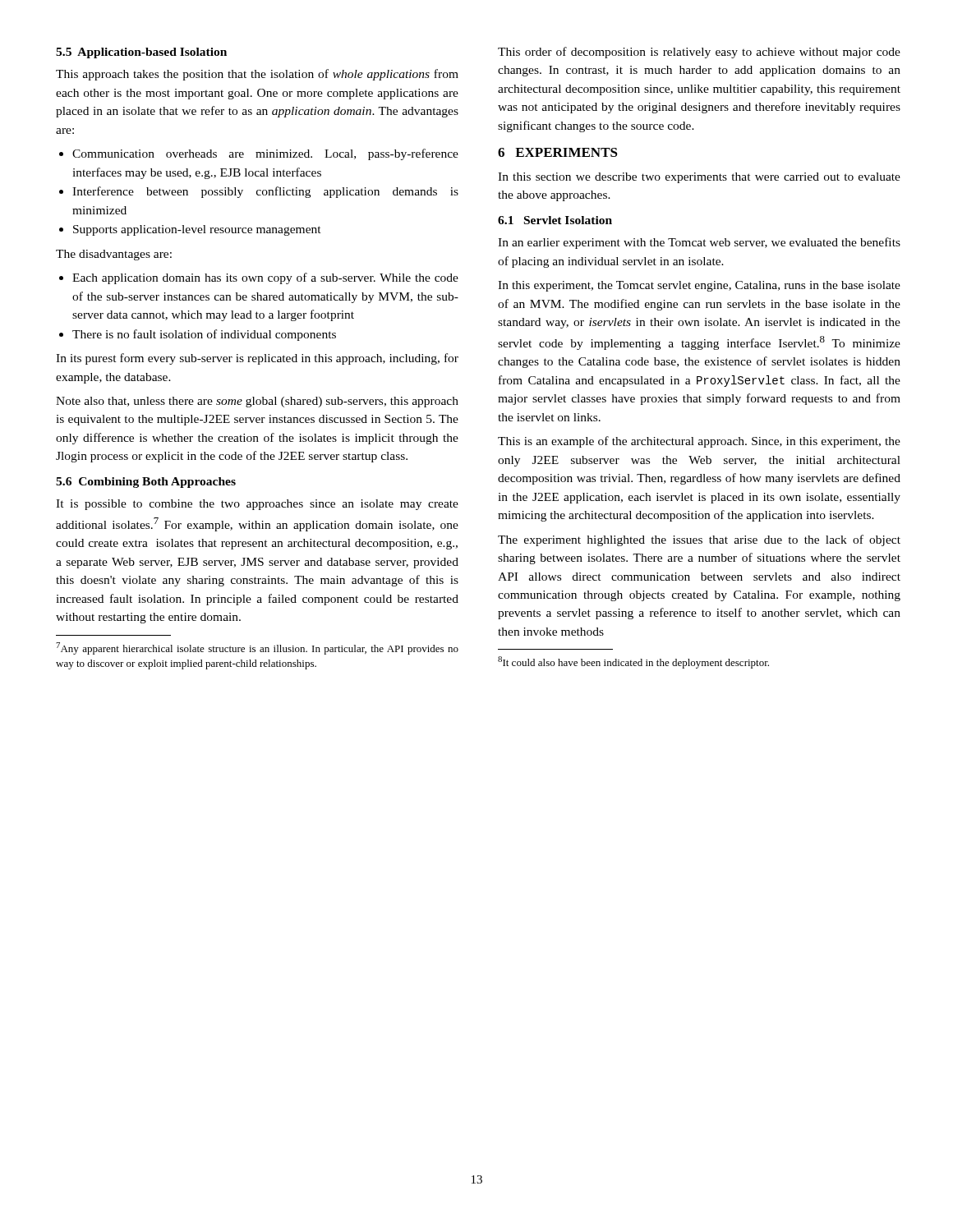Select the region starting "Note also that, unless"
Screen dimensions: 1232x953
[x=257, y=429]
